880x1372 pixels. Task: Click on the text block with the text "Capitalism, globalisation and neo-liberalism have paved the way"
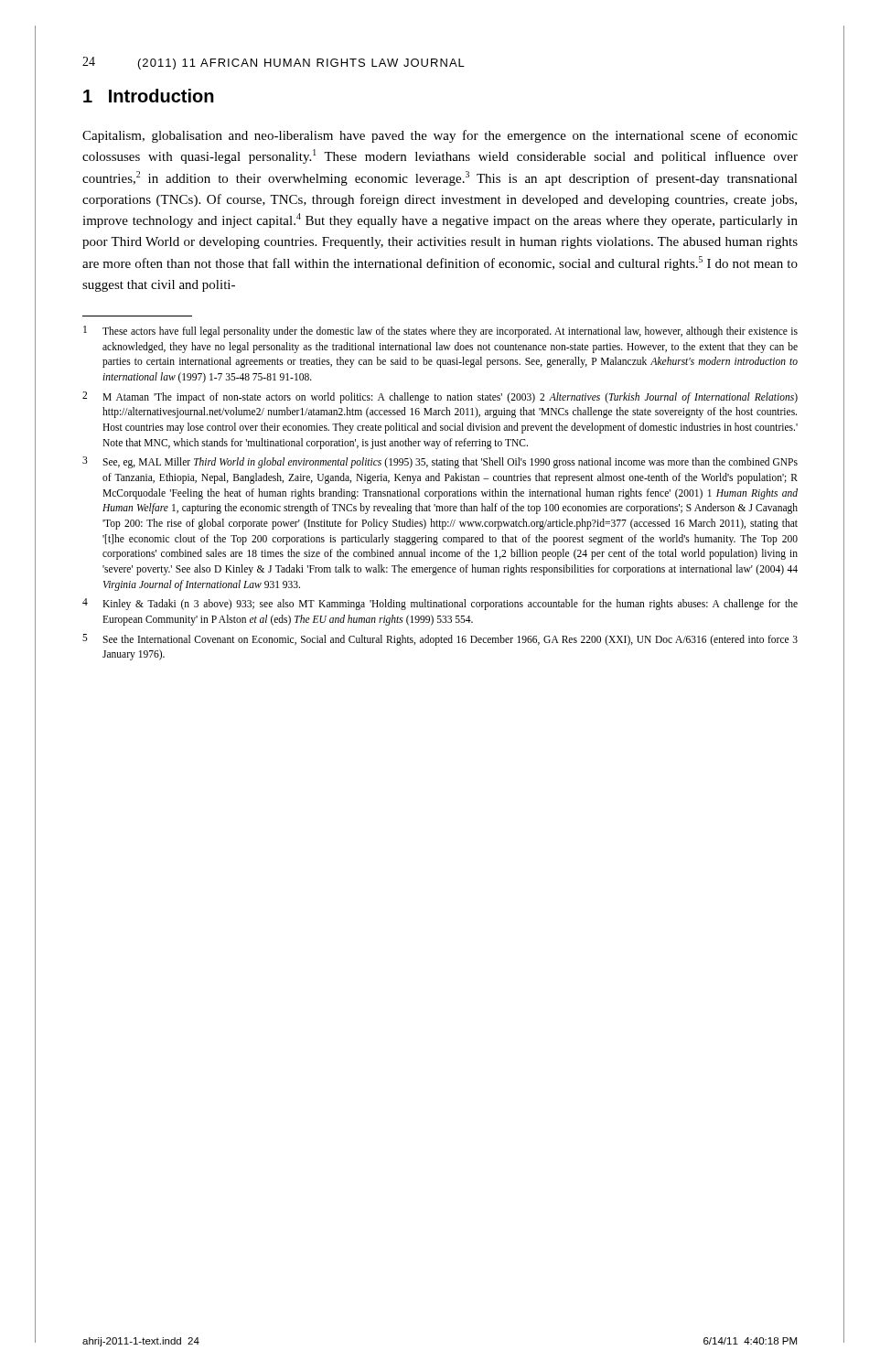tap(440, 210)
